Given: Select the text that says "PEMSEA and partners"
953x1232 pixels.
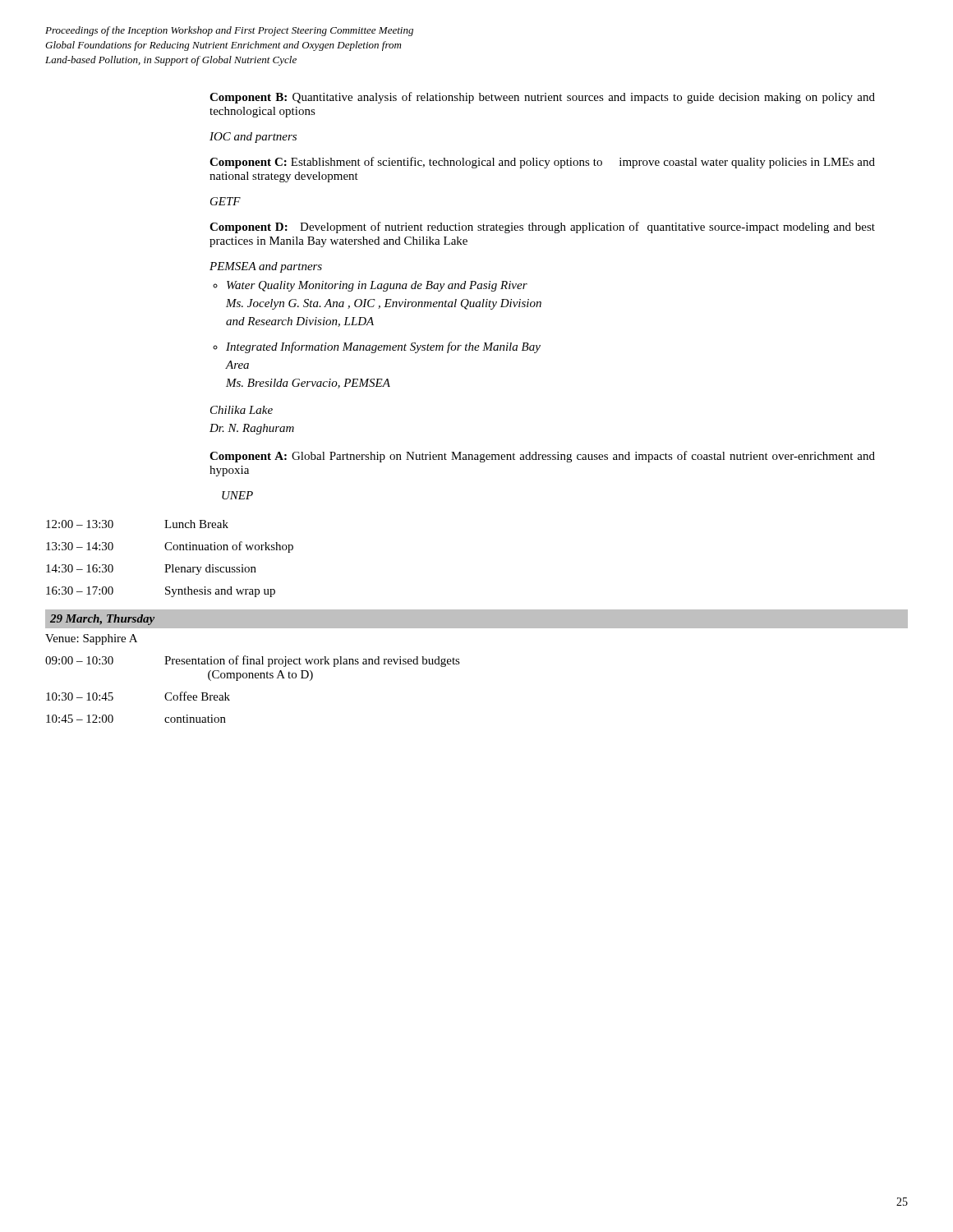Looking at the screenshot, I should (266, 266).
